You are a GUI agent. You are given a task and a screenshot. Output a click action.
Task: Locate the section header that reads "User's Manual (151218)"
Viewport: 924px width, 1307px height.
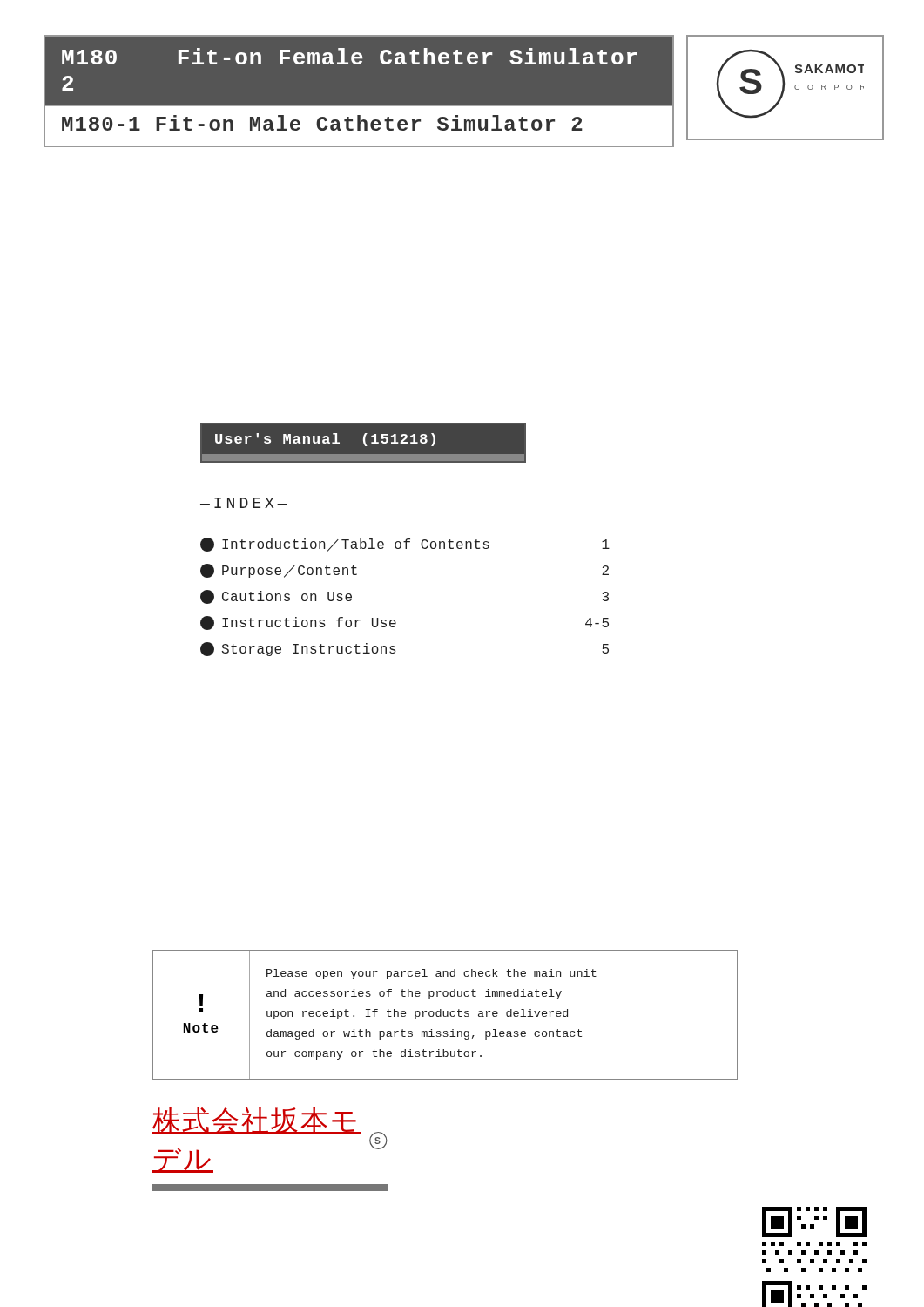[363, 443]
